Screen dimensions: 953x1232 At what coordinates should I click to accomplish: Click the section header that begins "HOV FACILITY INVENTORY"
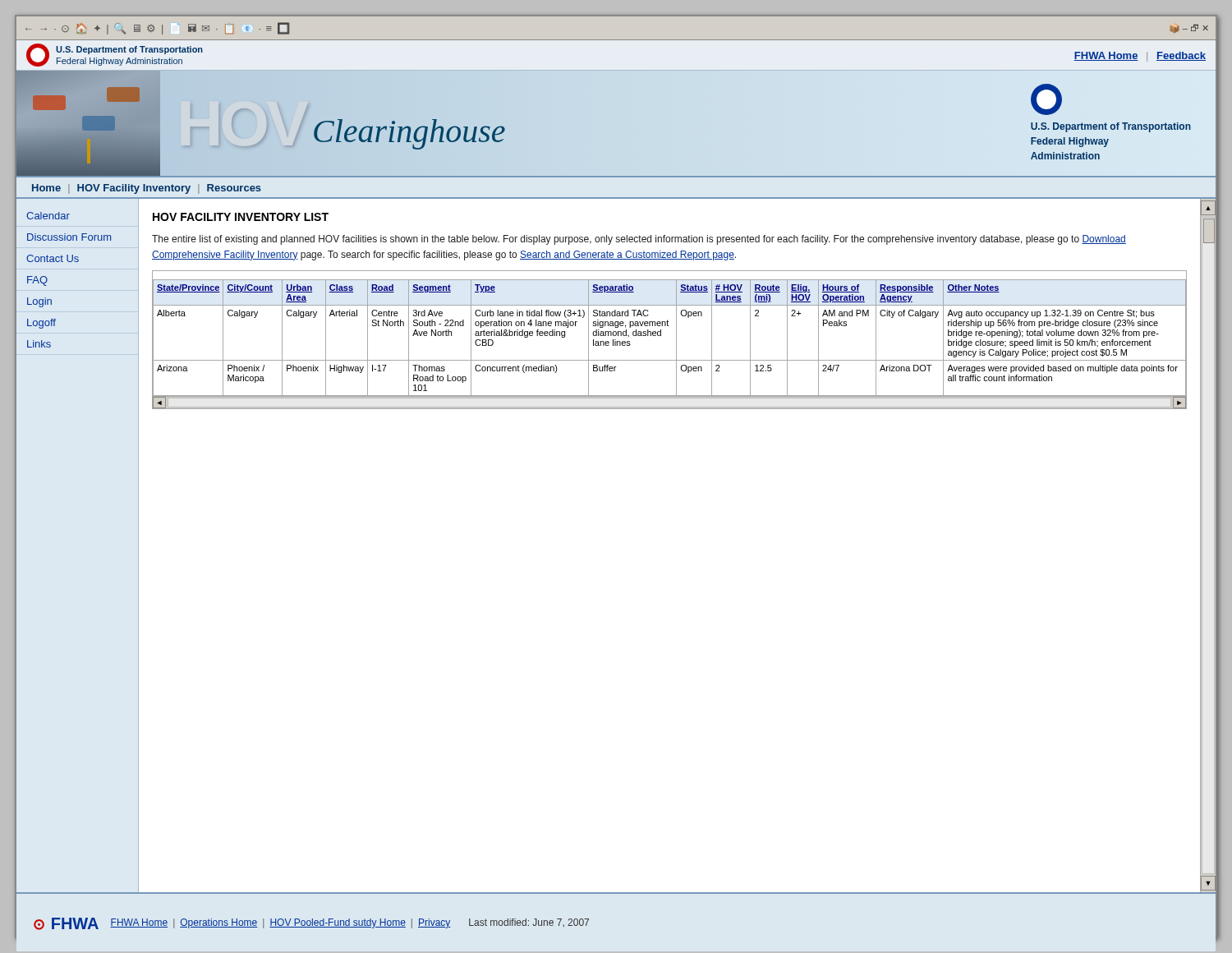click(240, 217)
